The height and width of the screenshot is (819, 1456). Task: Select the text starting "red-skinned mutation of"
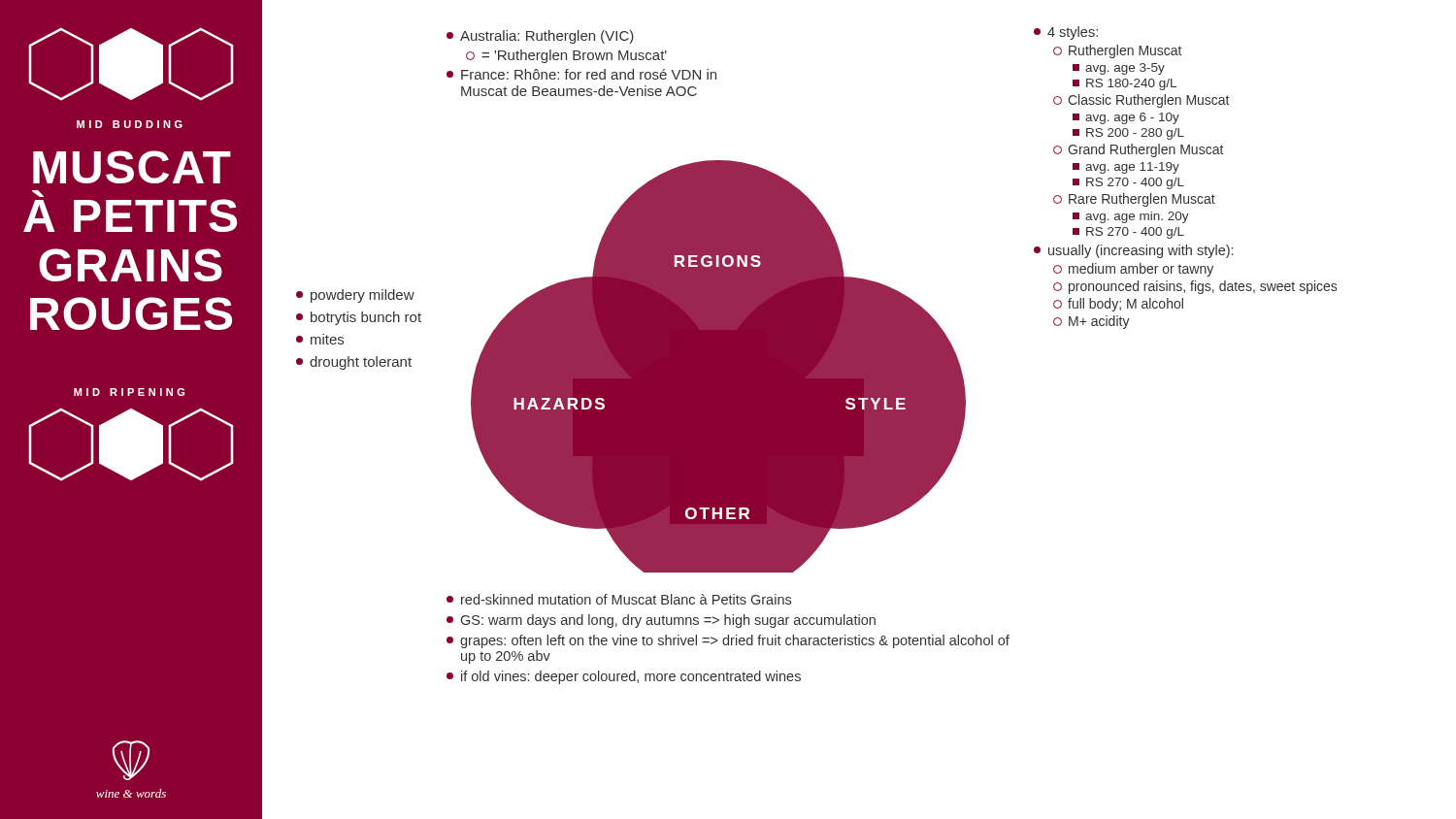pyautogui.click(x=733, y=638)
